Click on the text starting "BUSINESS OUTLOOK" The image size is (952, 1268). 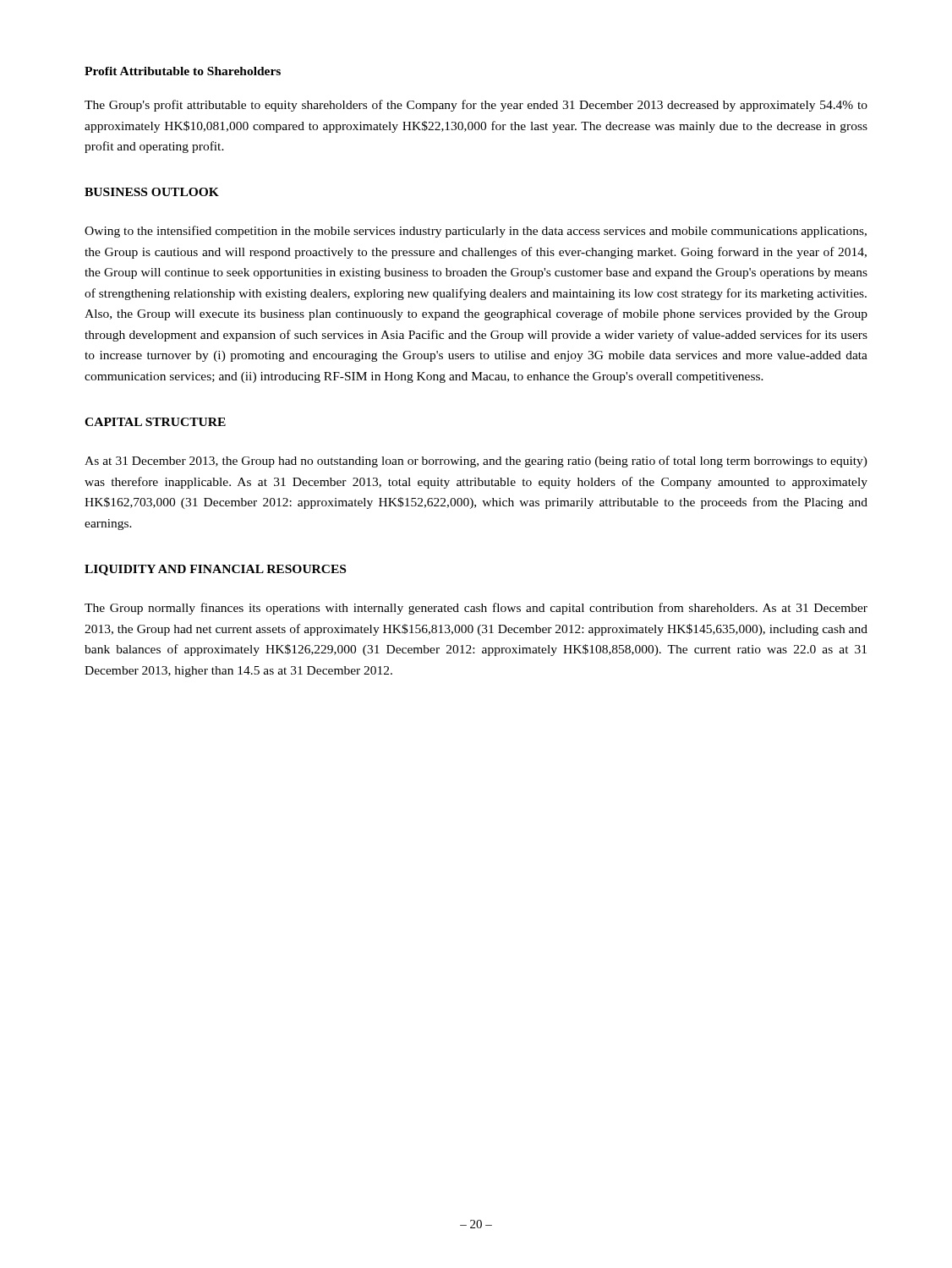point(152,192)
